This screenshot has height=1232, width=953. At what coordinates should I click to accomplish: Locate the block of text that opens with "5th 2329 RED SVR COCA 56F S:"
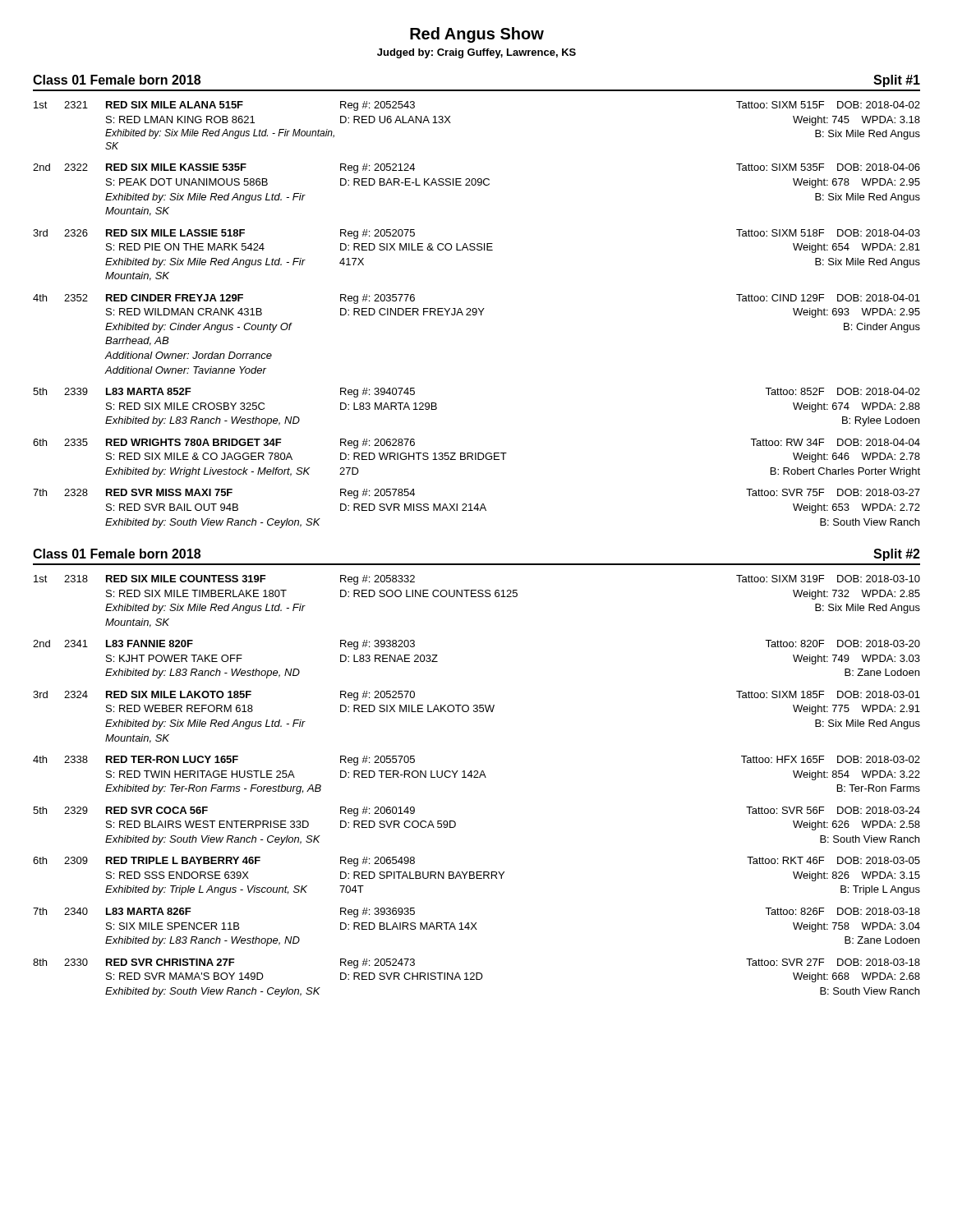click(73, 810)
